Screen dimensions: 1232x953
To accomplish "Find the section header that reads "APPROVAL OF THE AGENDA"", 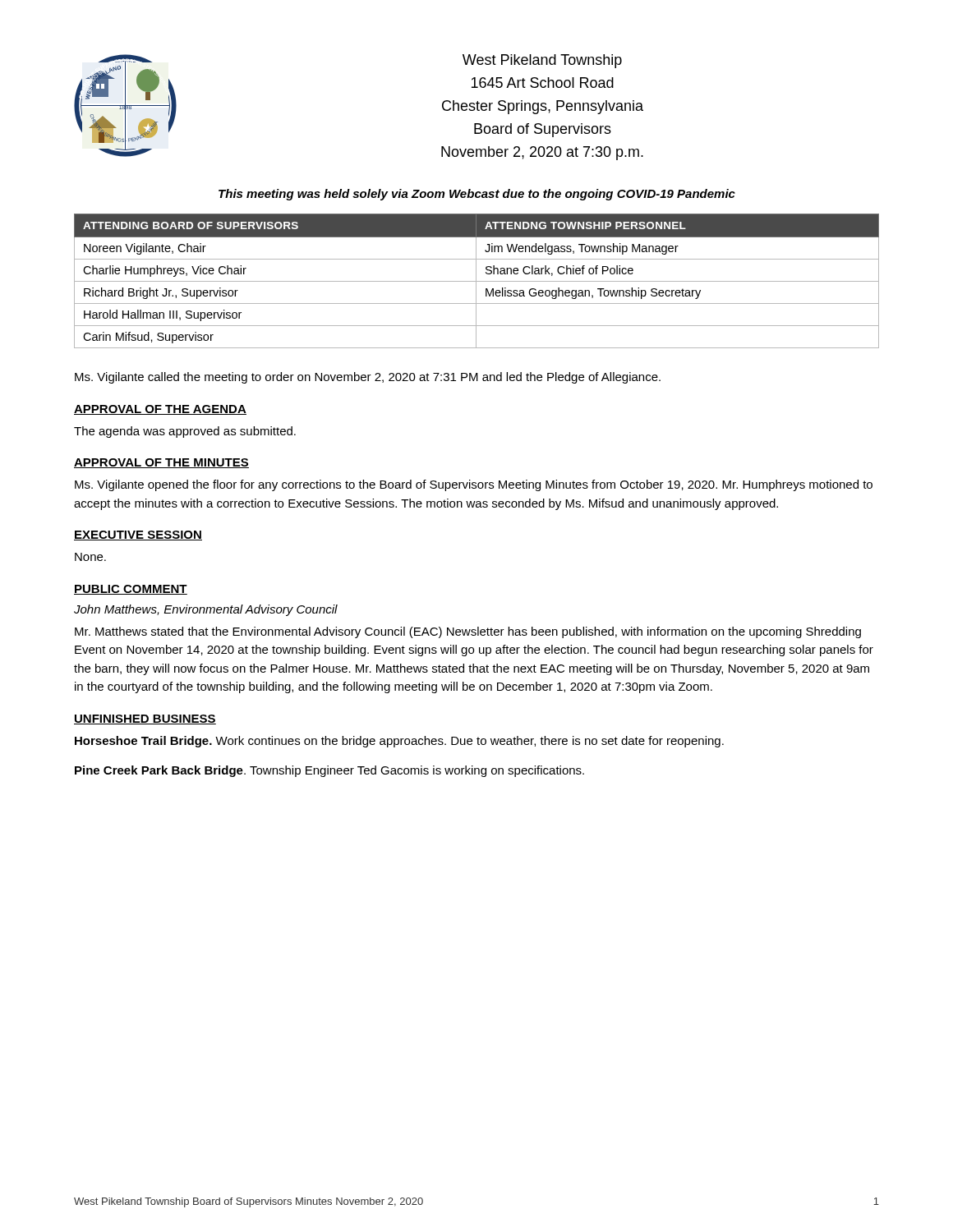I will (160, 409).
